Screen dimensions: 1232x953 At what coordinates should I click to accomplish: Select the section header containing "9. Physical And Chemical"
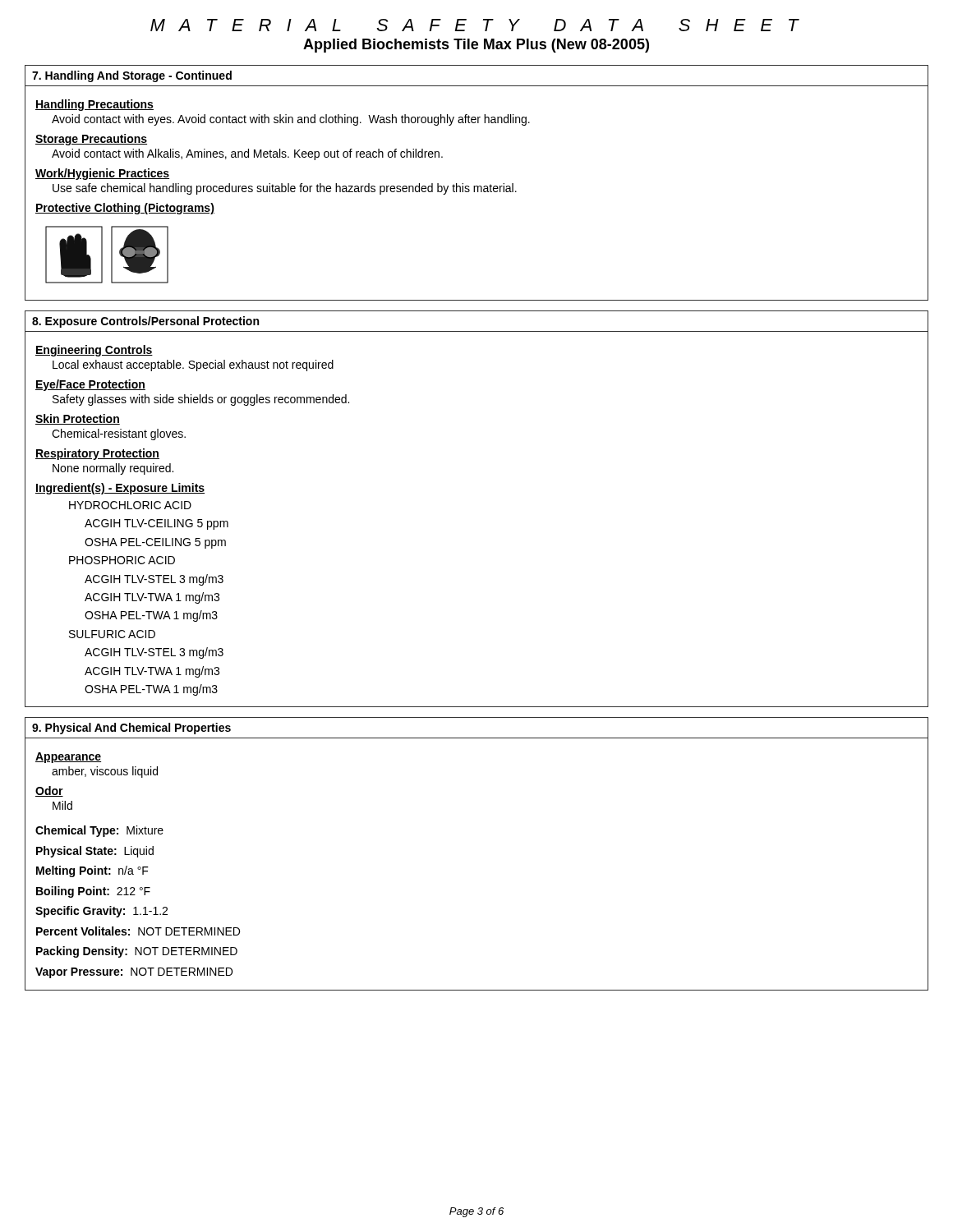pyautogui.click(x=132, y=728)
